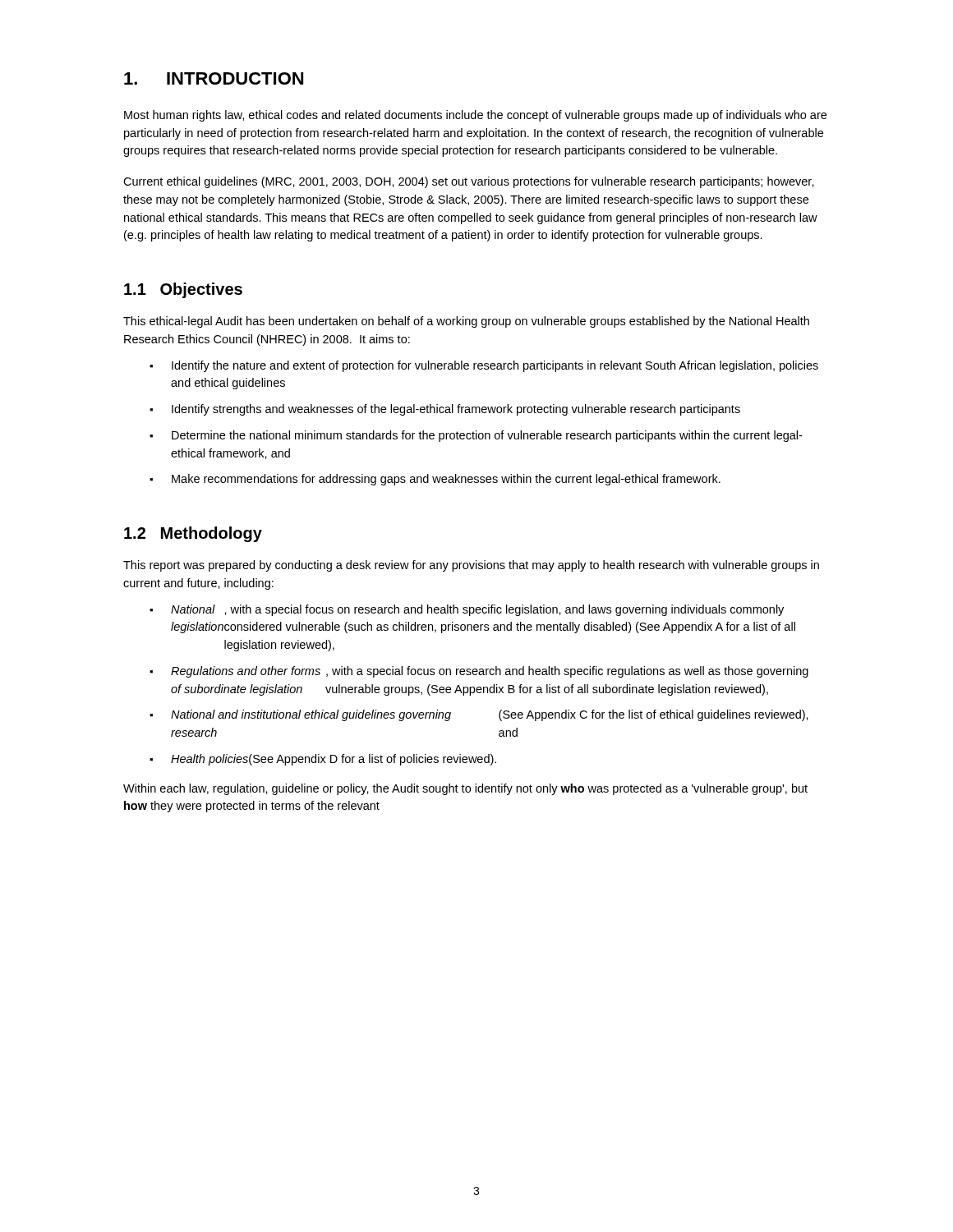Navigate to the passage starting "1.2 Methodology"

coord(193,533)
